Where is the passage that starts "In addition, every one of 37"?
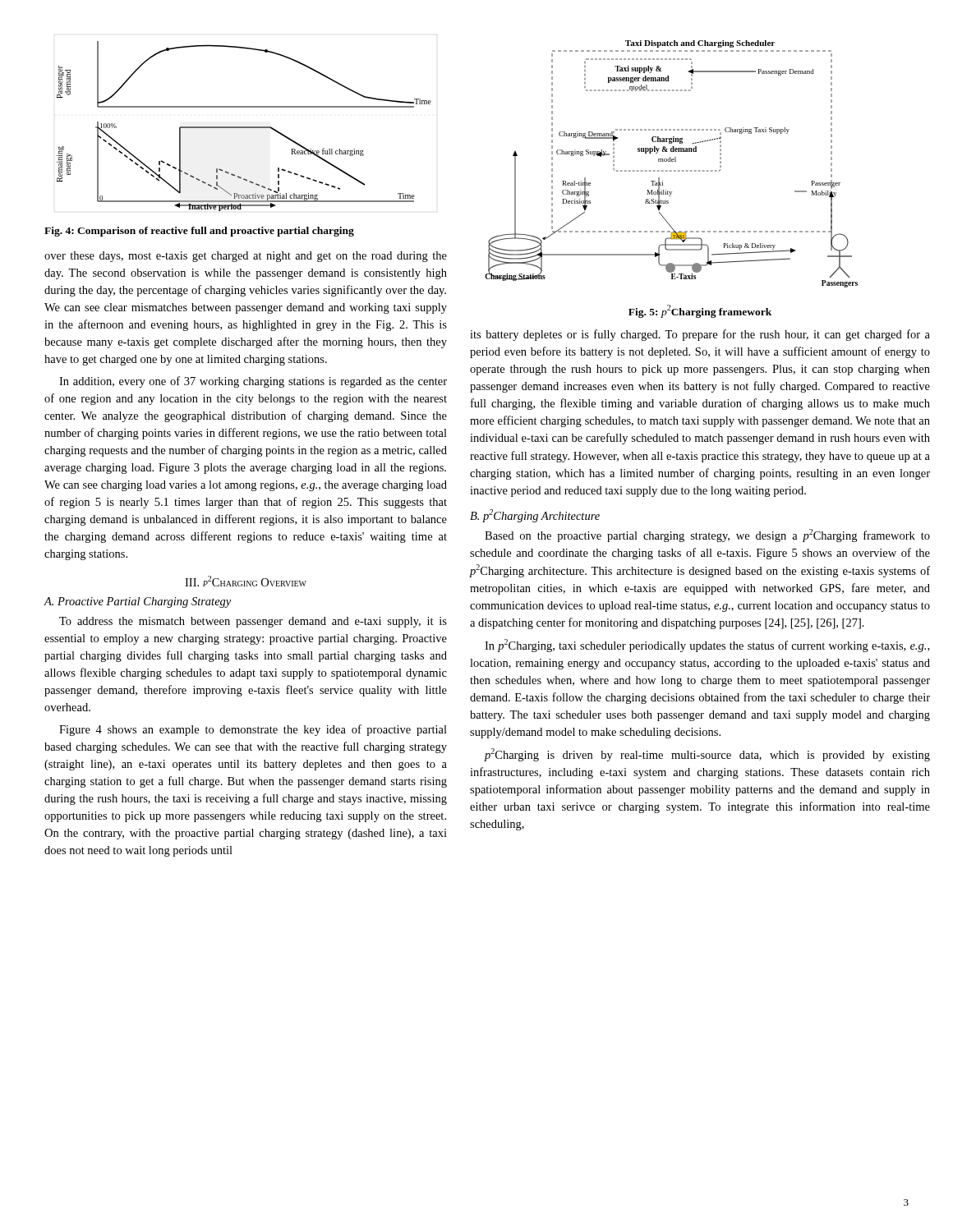The image size is (953, 1232). 246,468
